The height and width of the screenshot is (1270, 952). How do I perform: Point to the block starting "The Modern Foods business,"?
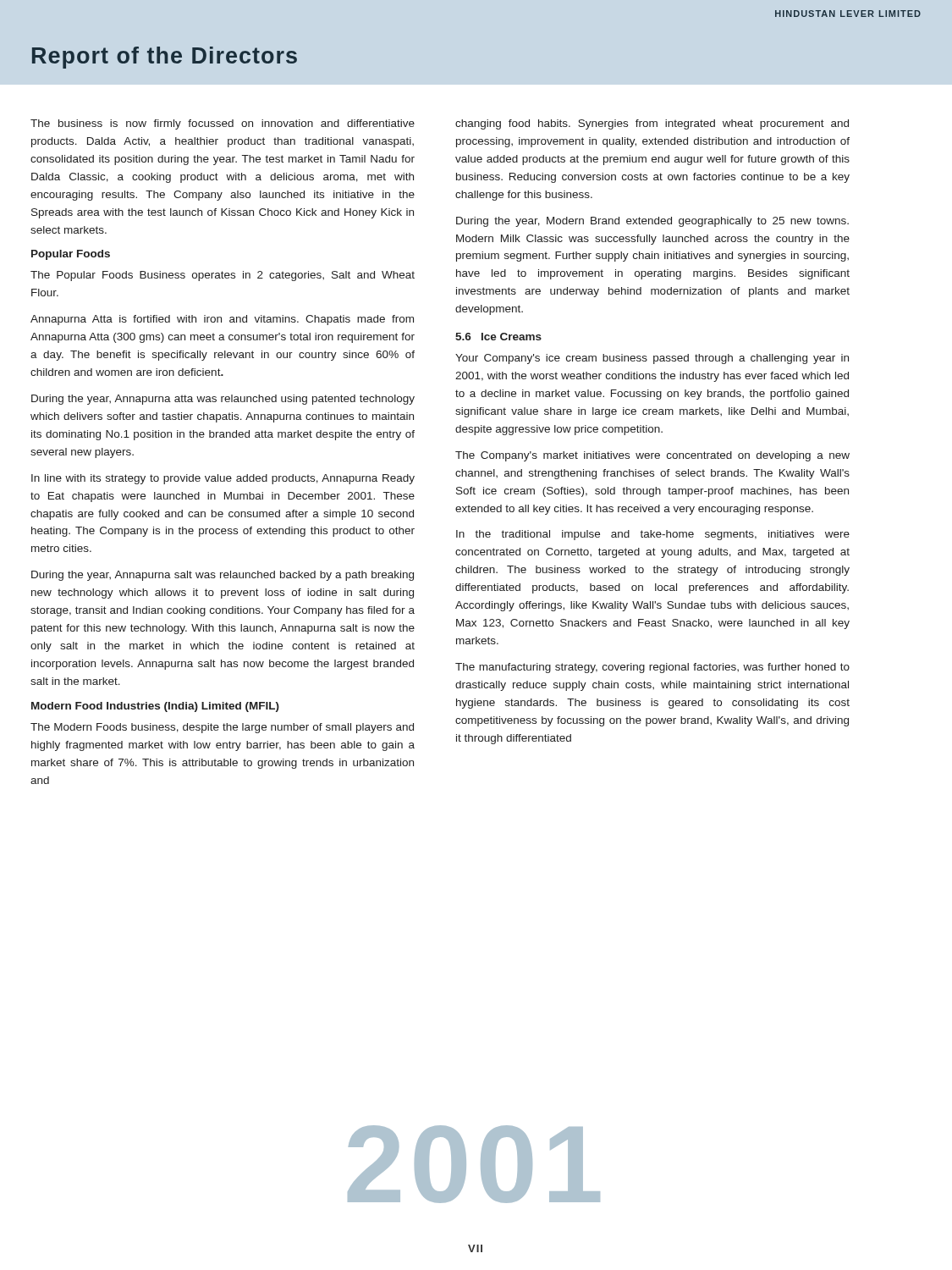(223, 754)
